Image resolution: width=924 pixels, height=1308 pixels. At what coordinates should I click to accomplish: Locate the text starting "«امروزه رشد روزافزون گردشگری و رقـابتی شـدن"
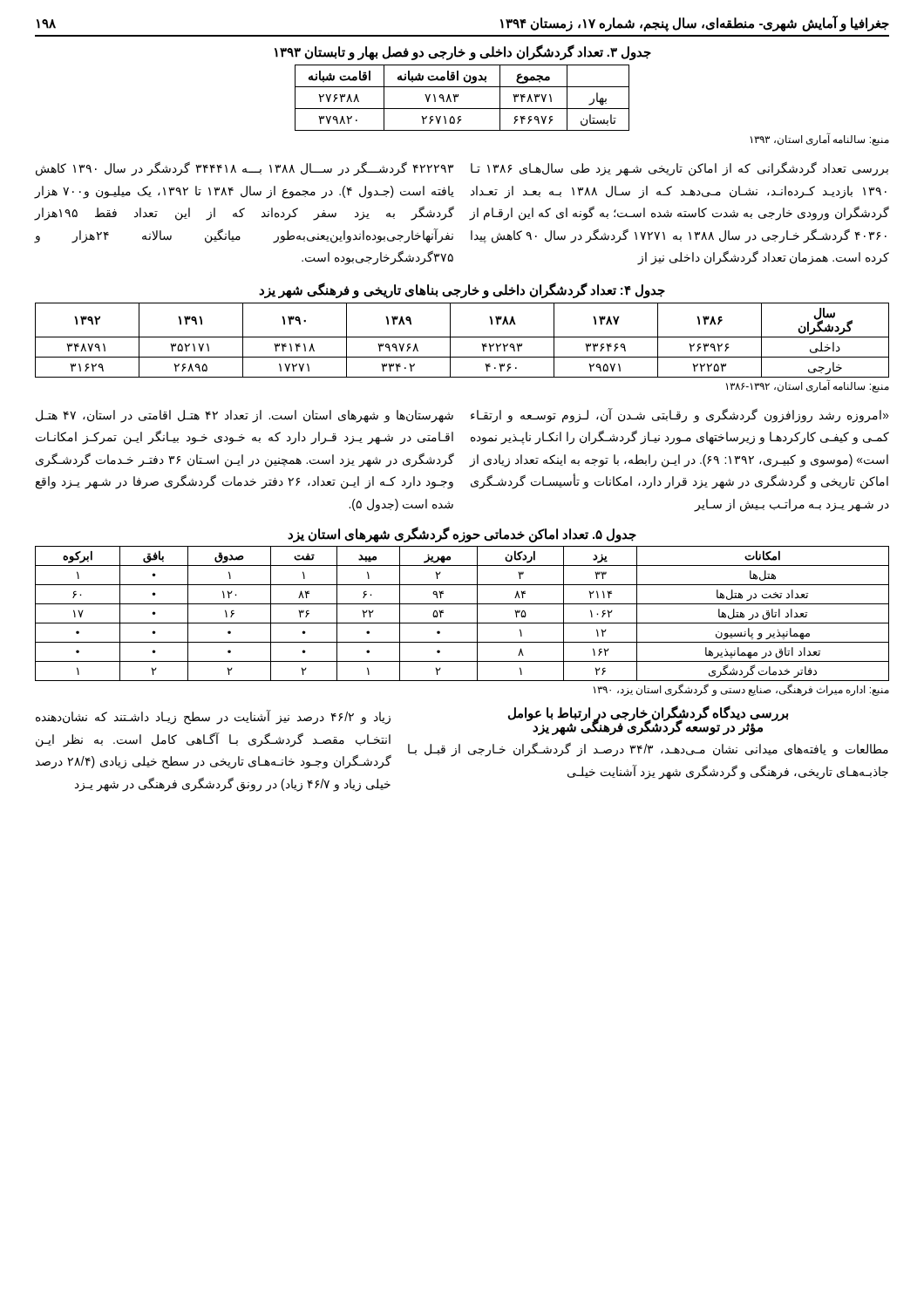click(x=680, y=460)
